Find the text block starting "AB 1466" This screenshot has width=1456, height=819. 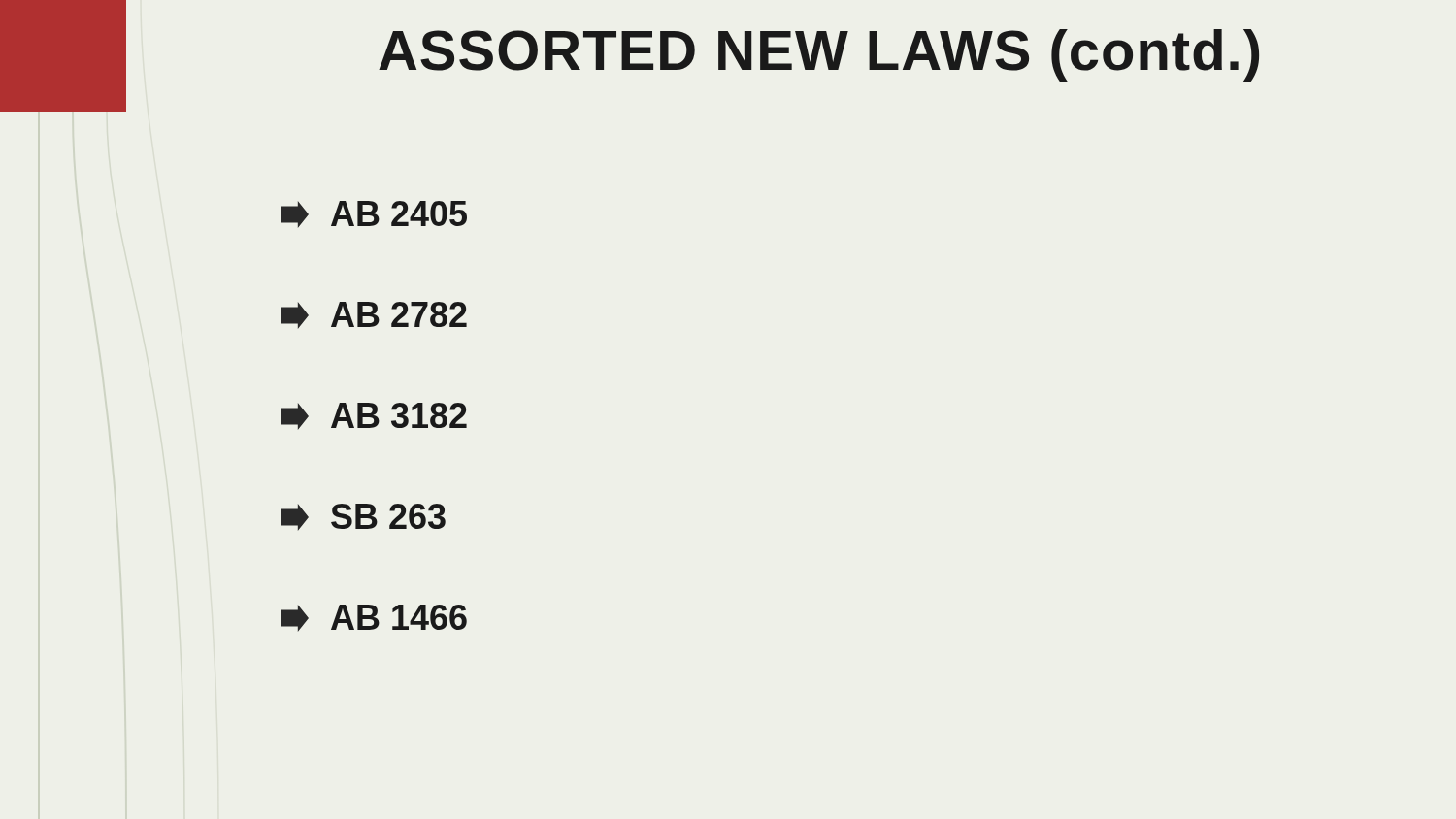(x=375, y=618)
